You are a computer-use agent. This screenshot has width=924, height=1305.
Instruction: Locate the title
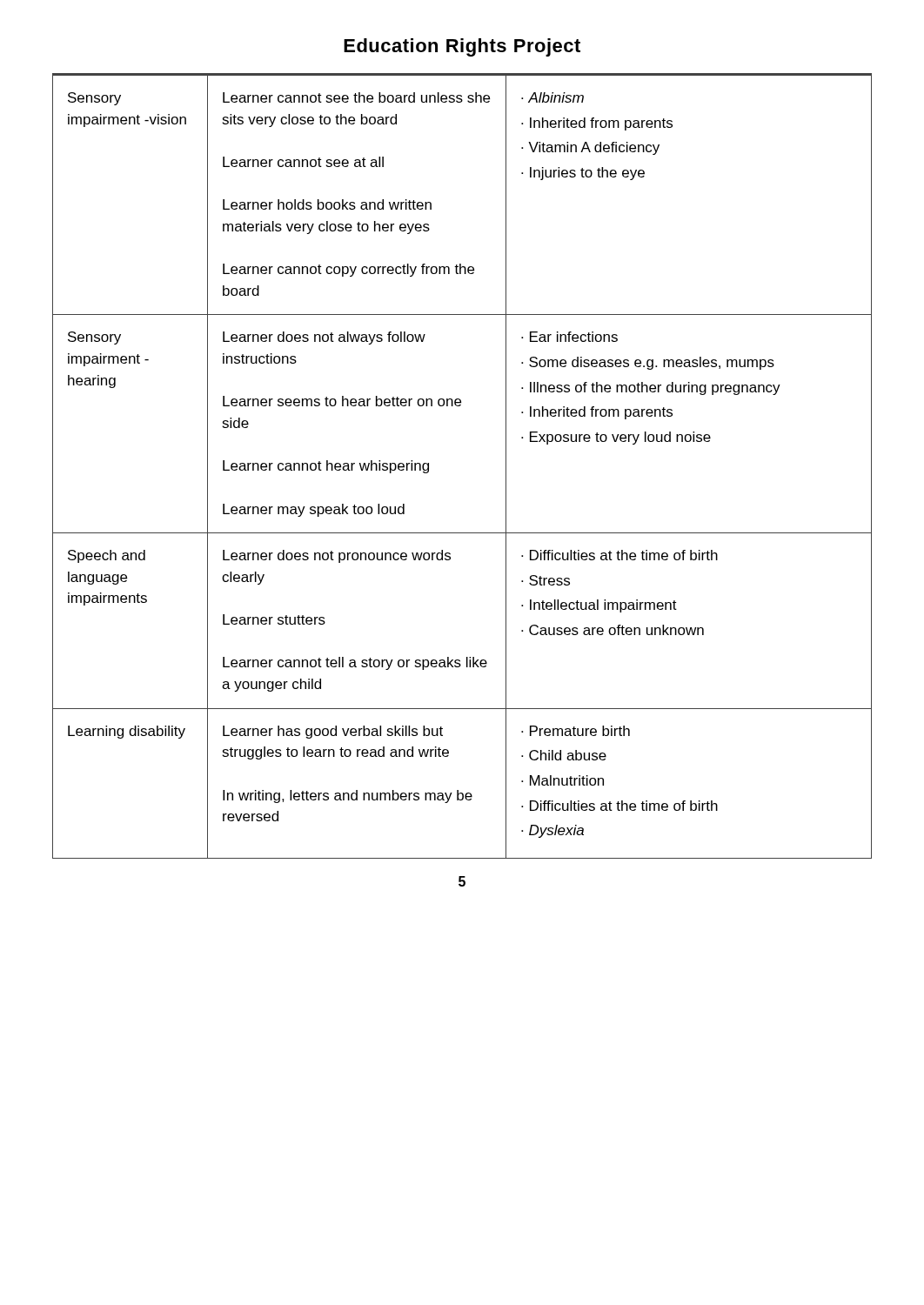[x=462, y=46]
